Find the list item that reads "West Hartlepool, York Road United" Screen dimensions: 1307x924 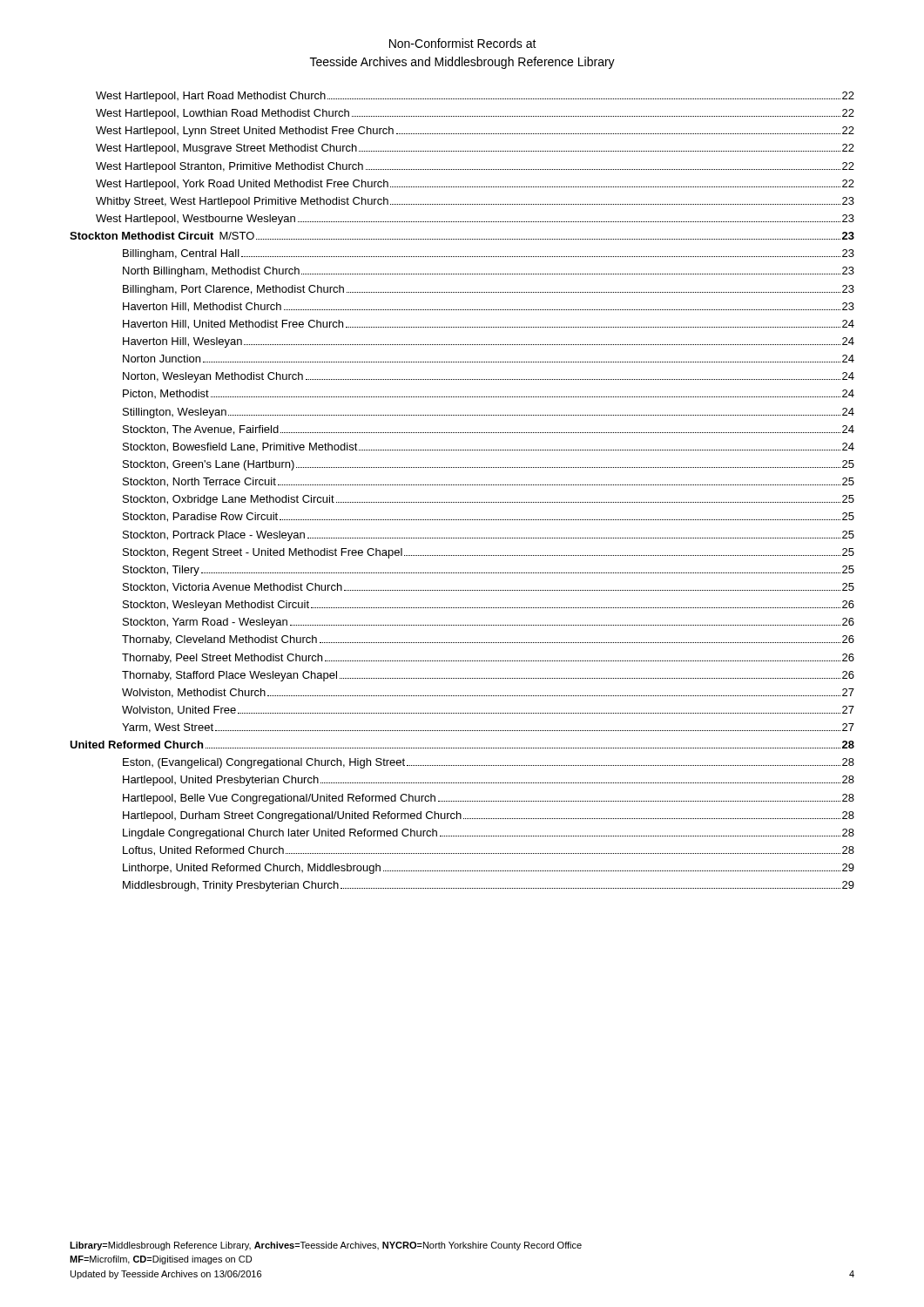pyautogui.click(x=475, y=184)
